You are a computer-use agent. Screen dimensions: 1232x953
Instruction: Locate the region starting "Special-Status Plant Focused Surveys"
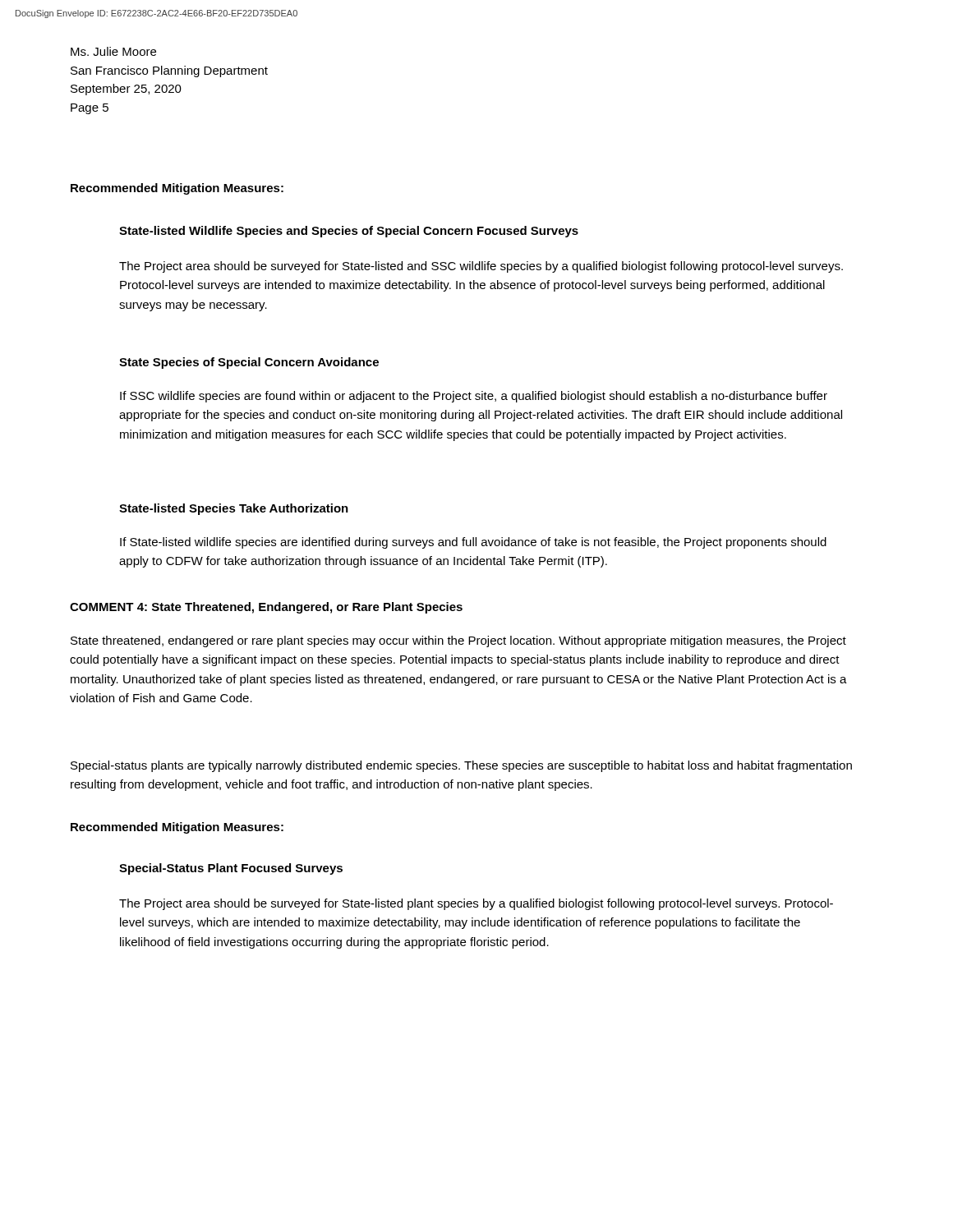(x=231, y=868)
